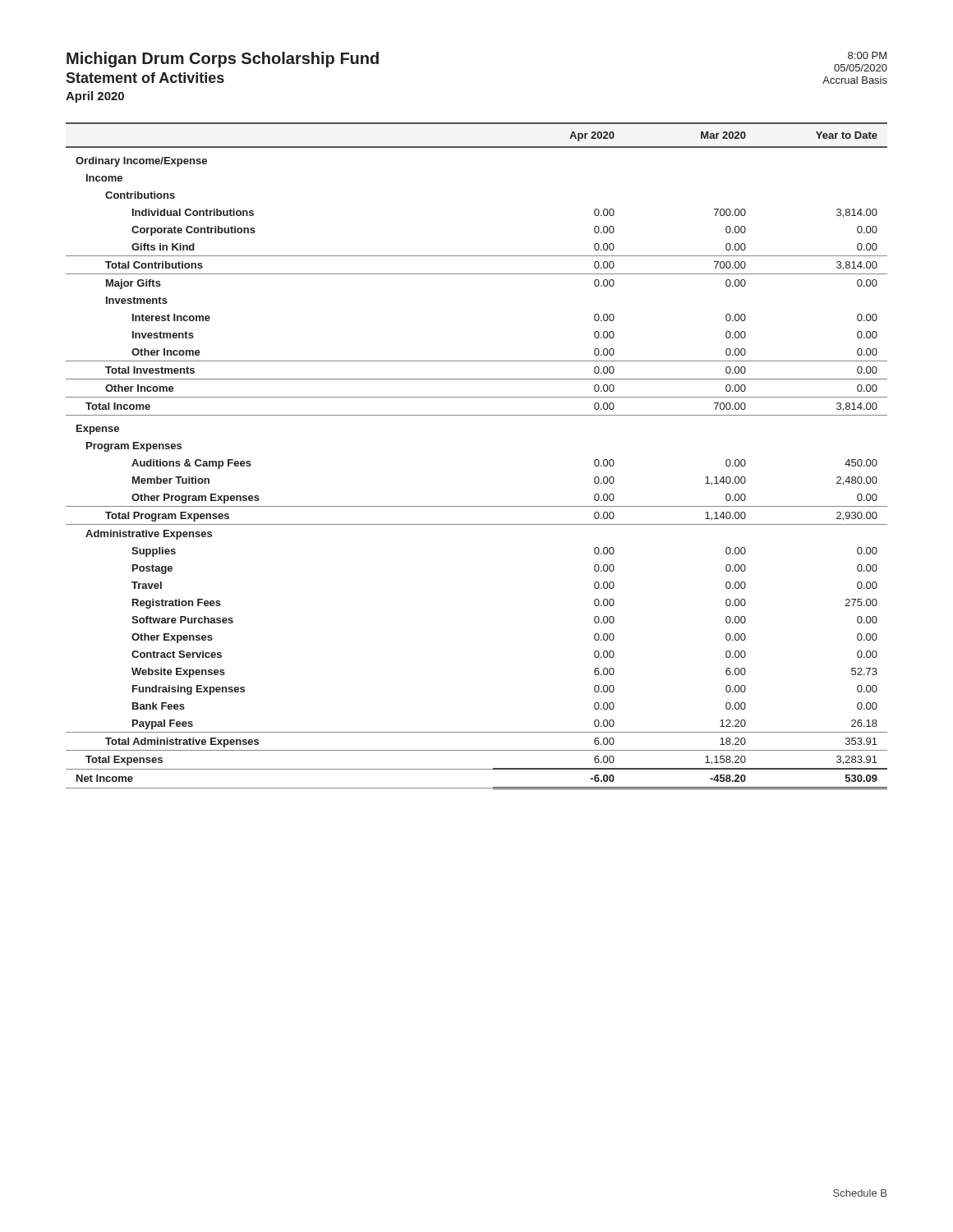The image size is (953, 1232).
Task: Select the block starting "April 2020"
Action: click(95, 96)
